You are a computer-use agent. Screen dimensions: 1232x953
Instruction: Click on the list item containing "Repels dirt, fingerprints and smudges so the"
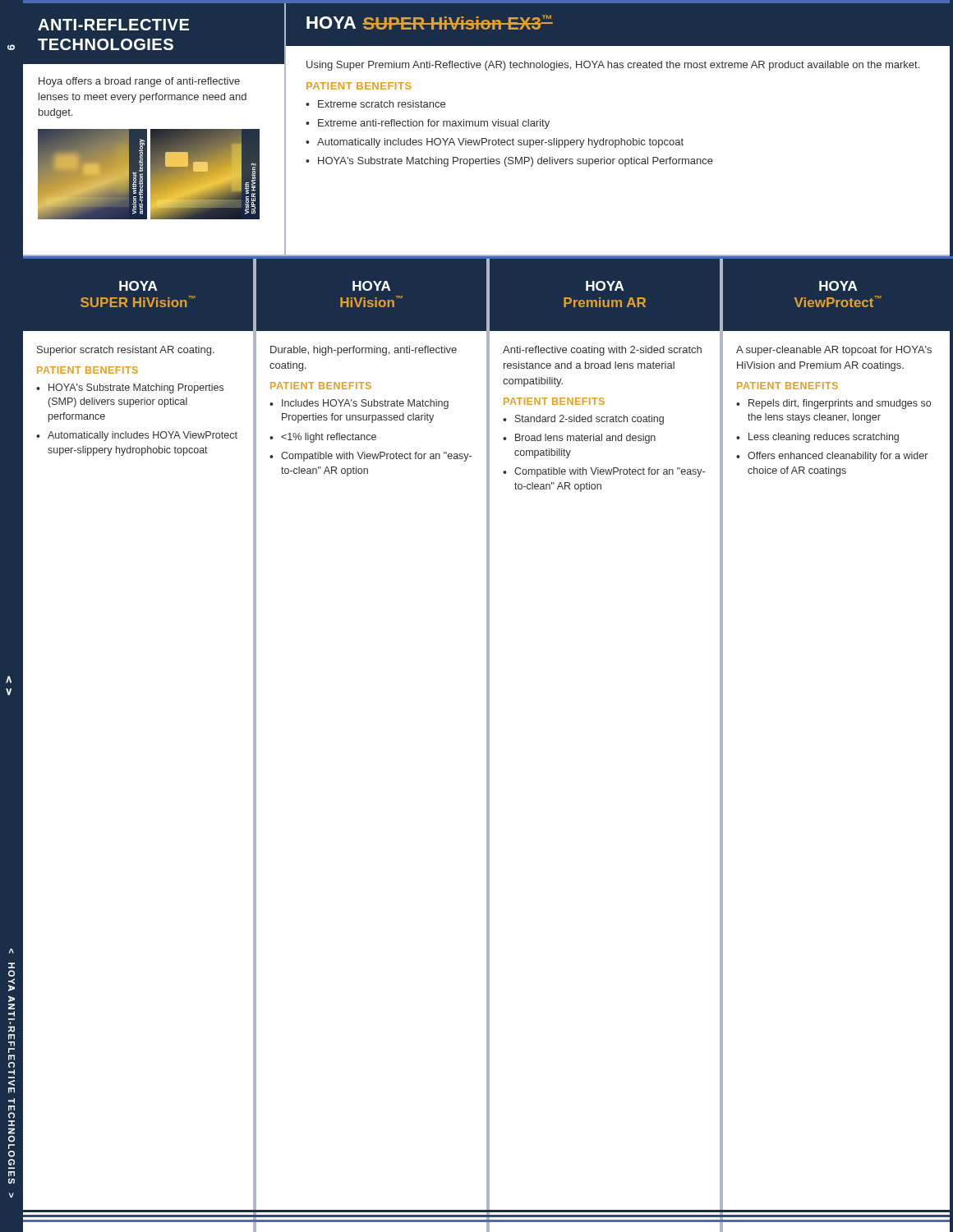840,410
